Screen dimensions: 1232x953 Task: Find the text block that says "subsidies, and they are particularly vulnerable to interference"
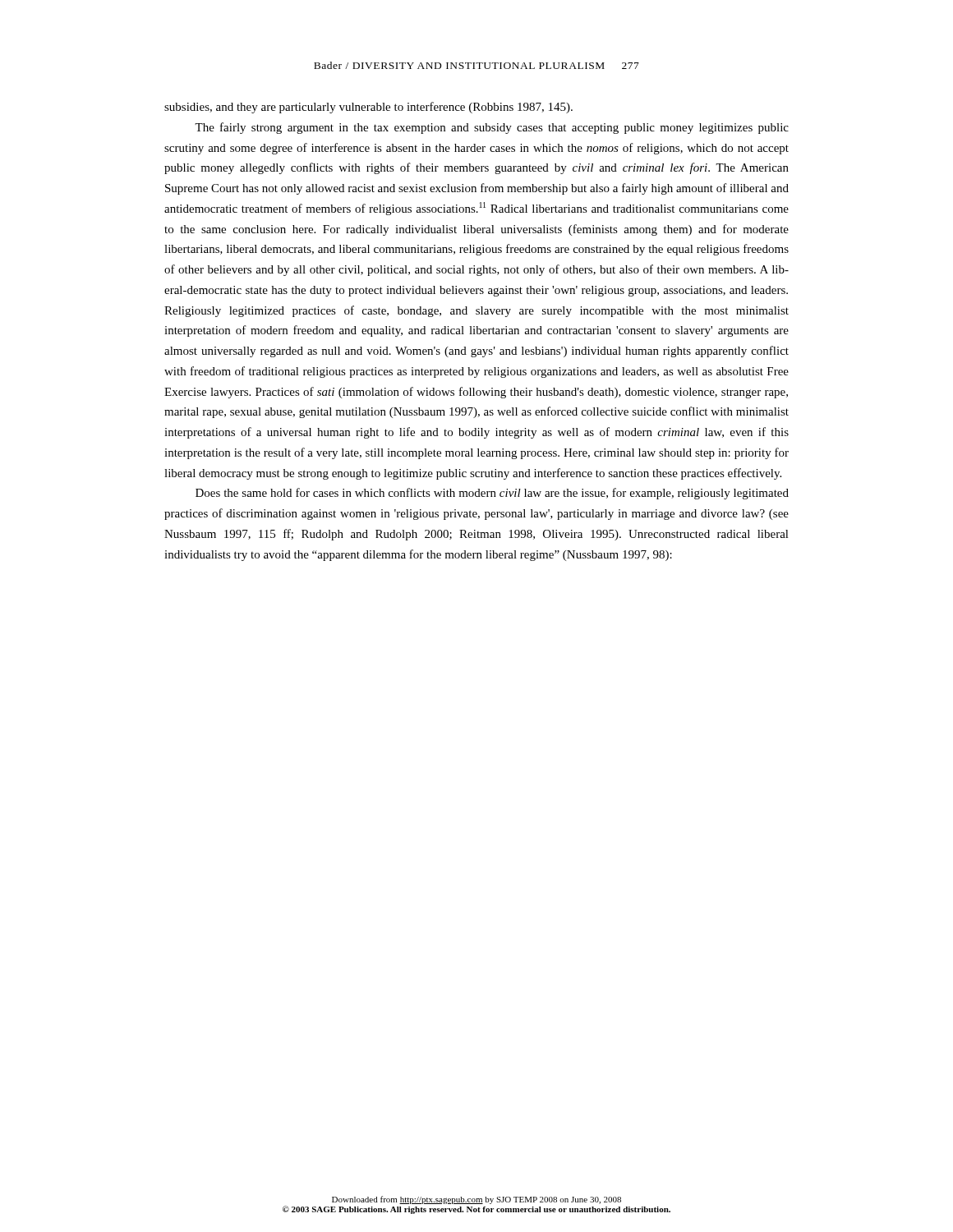(476, 331)
